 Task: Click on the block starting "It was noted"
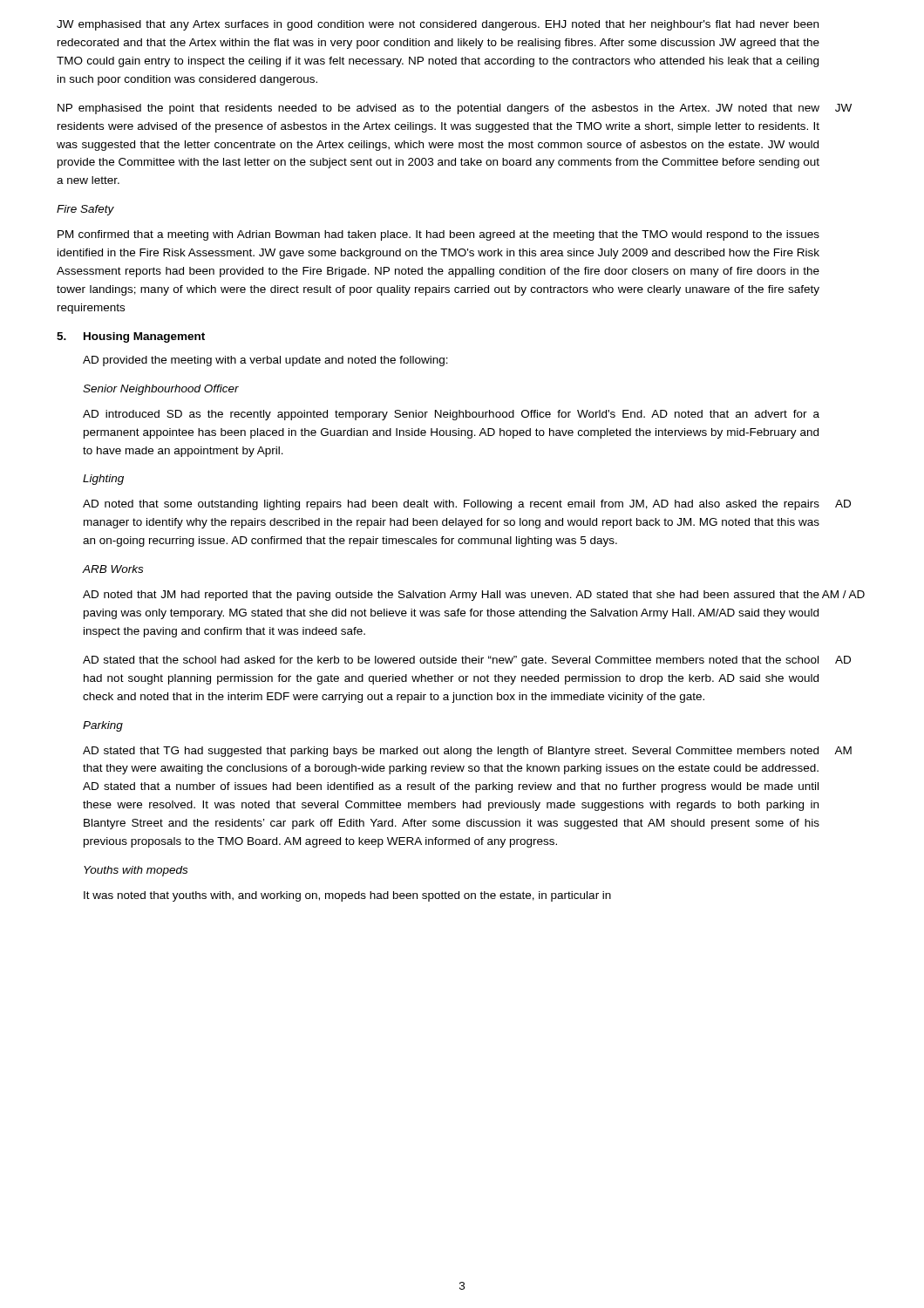tap(347, 895)
